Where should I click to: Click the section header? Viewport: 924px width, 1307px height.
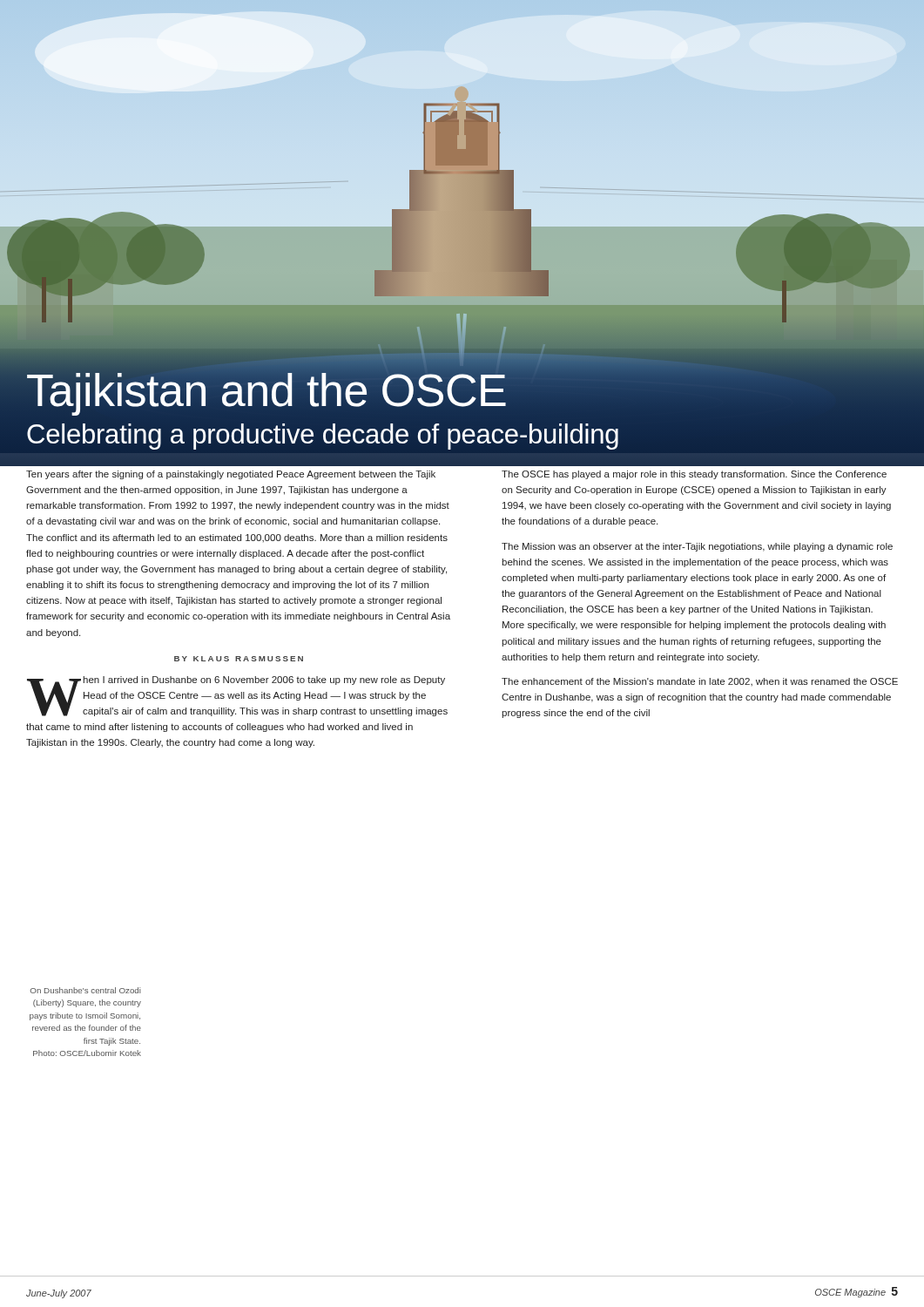tap(240, 658)
